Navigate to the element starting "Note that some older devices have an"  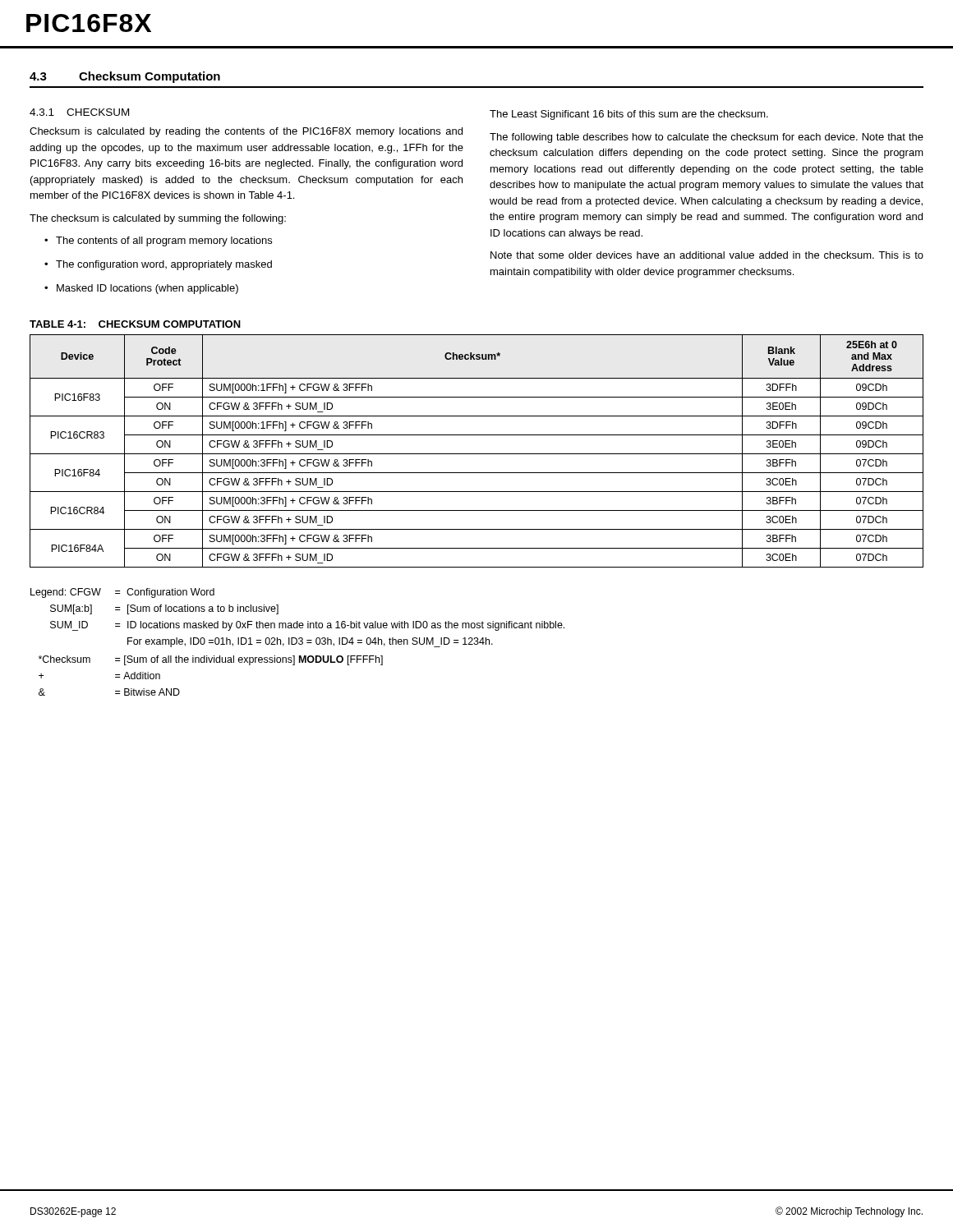click(707, 263)
